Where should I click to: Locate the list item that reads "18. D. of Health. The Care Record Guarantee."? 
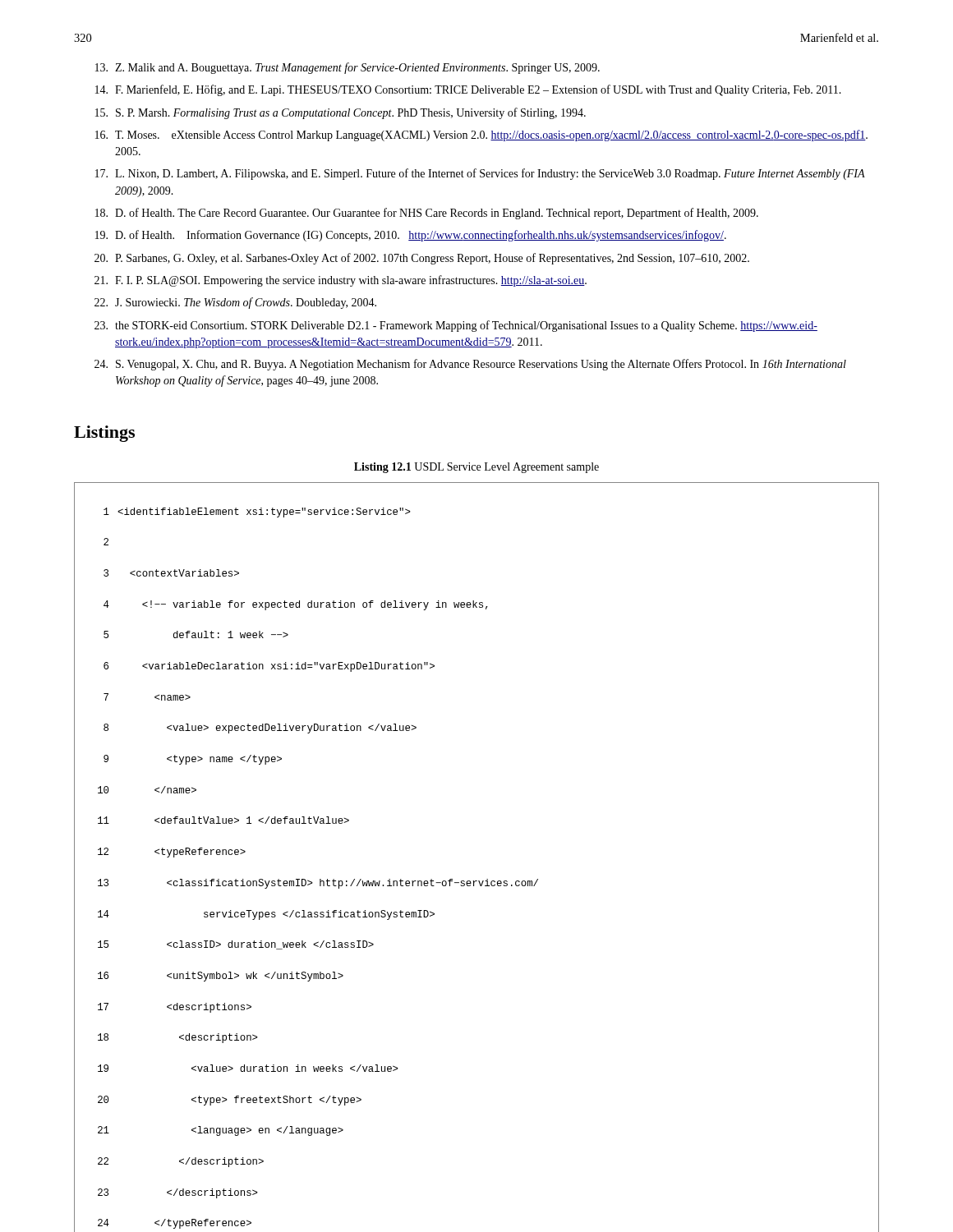tap(476, 214)
